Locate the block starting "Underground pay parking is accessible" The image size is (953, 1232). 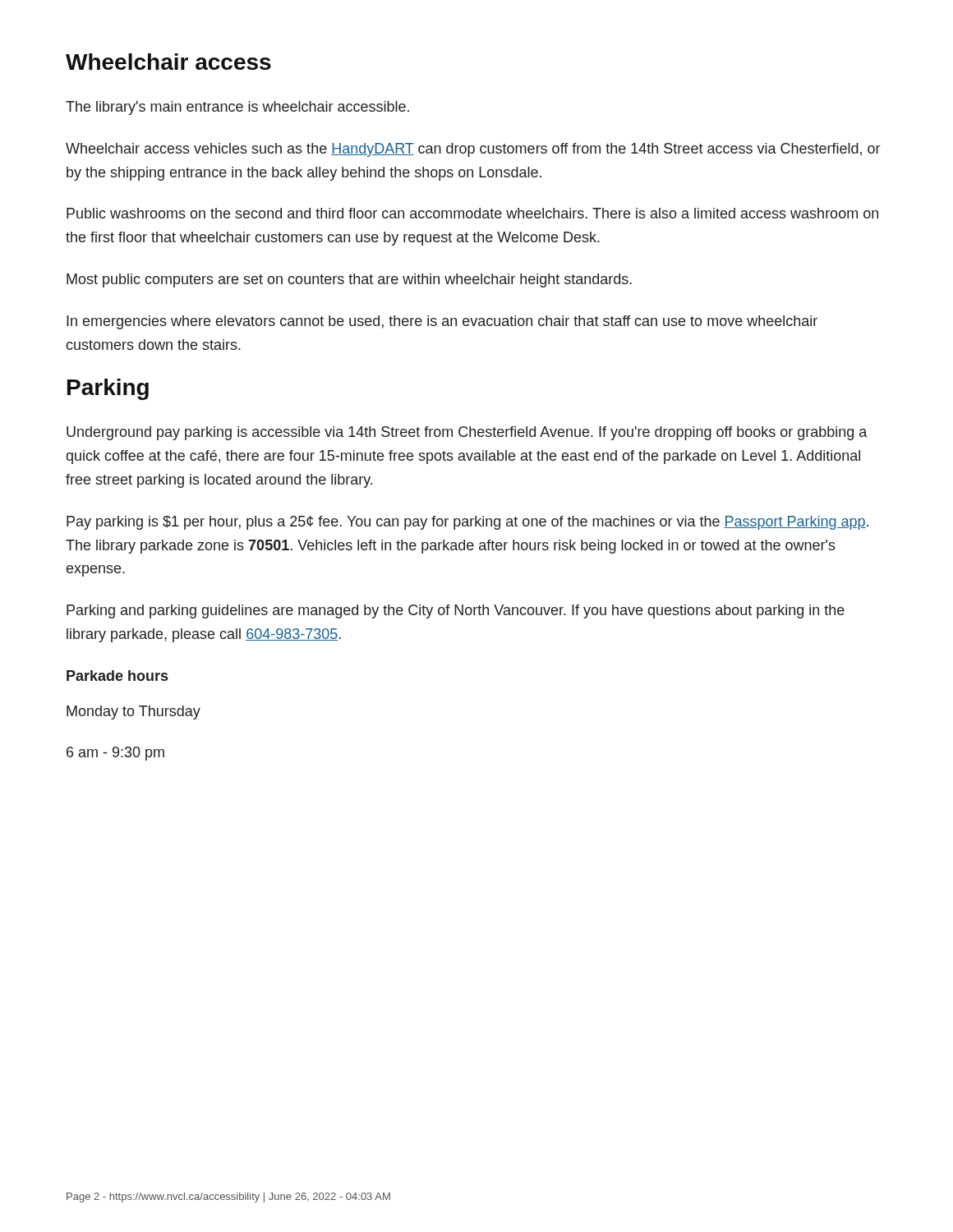pyautogui.click(x=476, y=456)
